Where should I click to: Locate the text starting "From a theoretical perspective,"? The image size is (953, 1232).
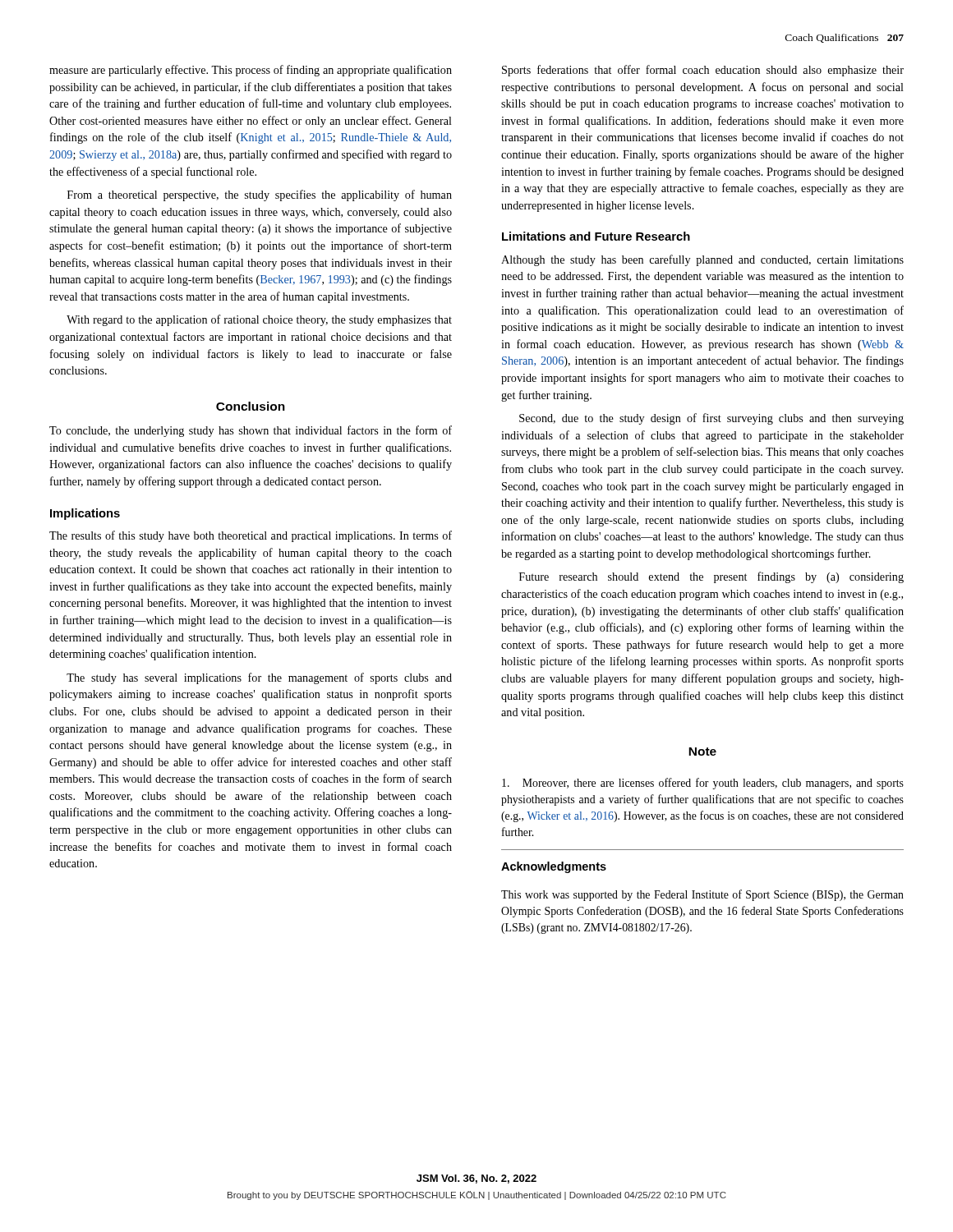tap(251, 246)
